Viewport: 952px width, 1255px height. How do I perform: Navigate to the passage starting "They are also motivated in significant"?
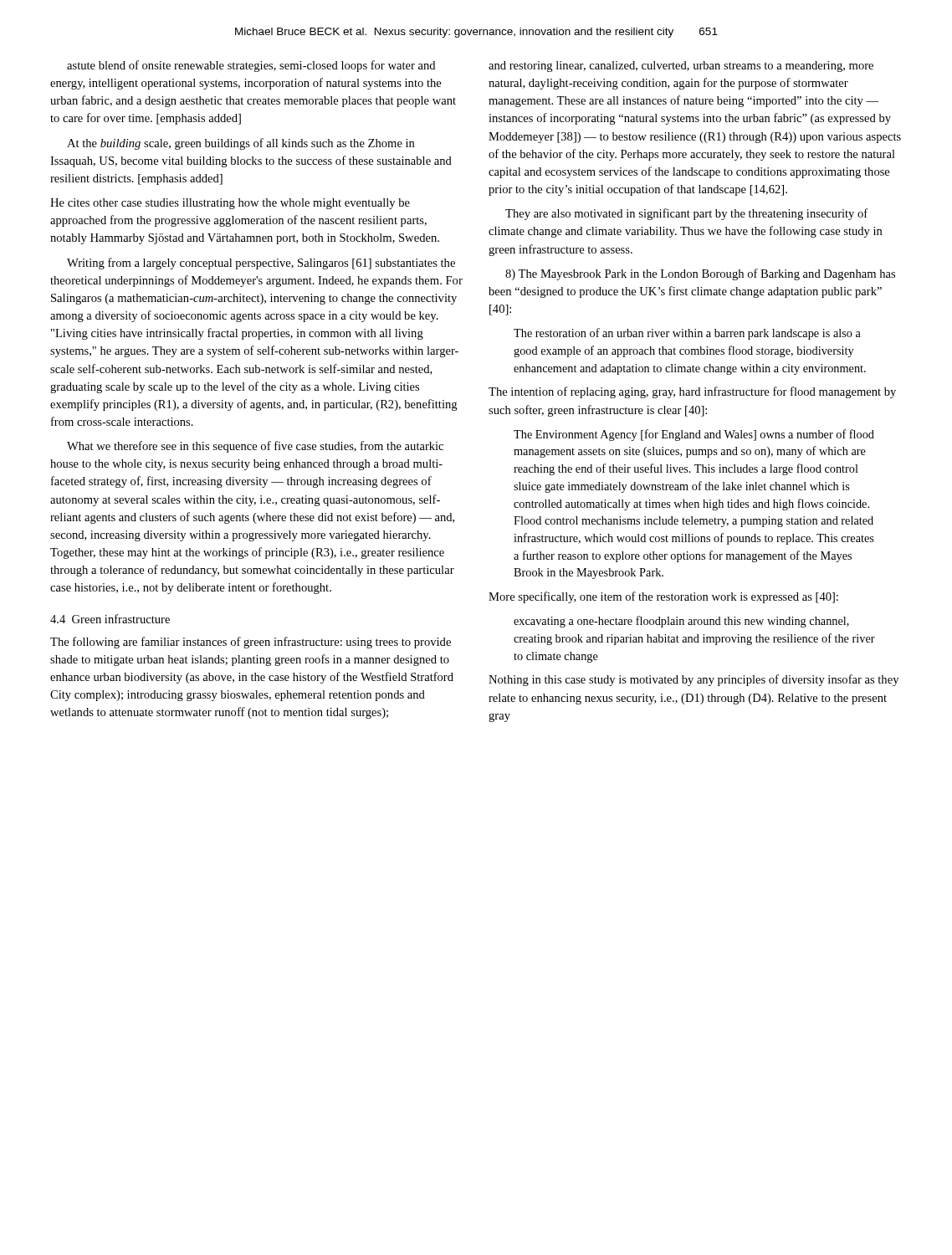tap(695, 232)
